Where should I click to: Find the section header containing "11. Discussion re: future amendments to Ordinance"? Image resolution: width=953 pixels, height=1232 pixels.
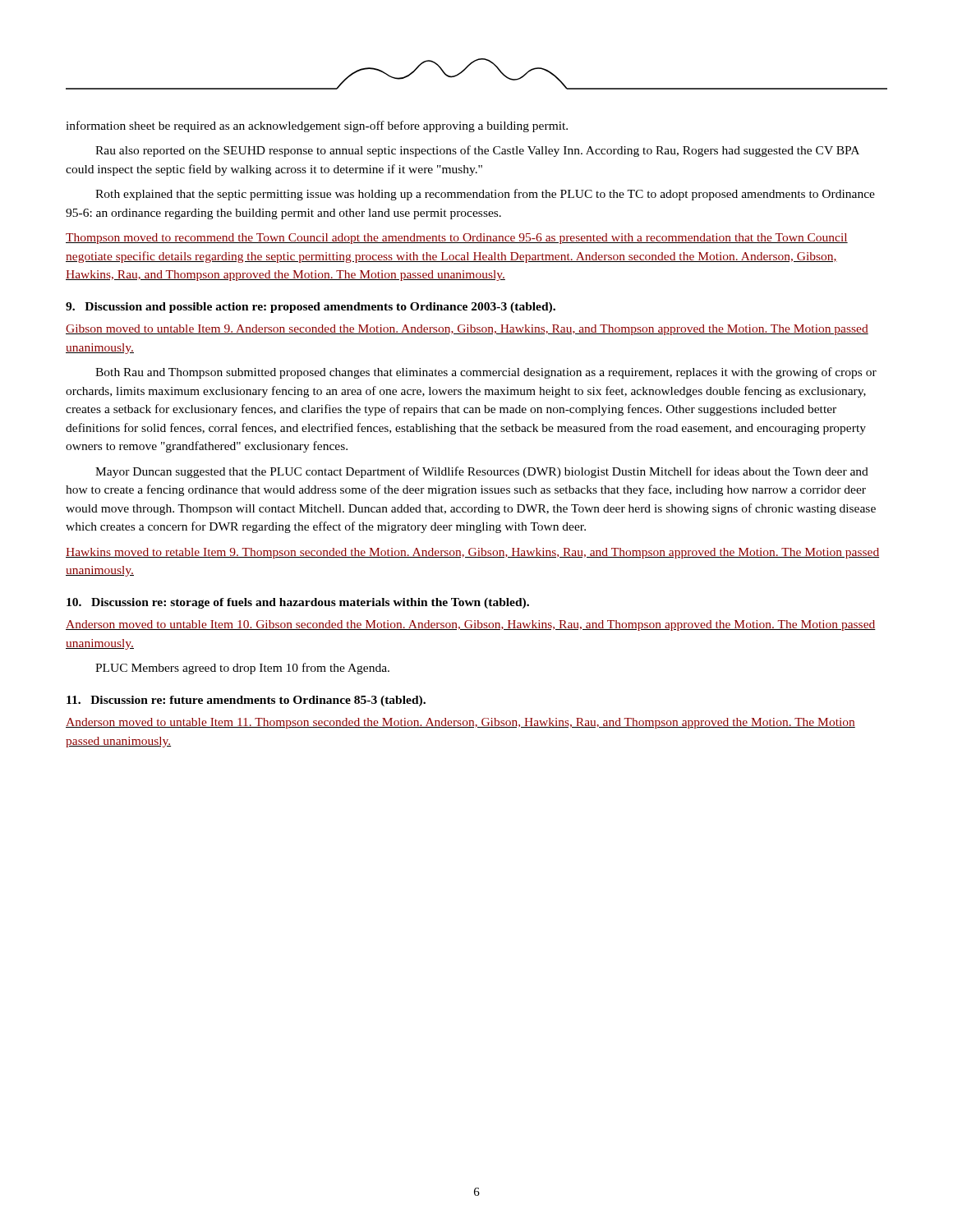[x=246, y=699]
